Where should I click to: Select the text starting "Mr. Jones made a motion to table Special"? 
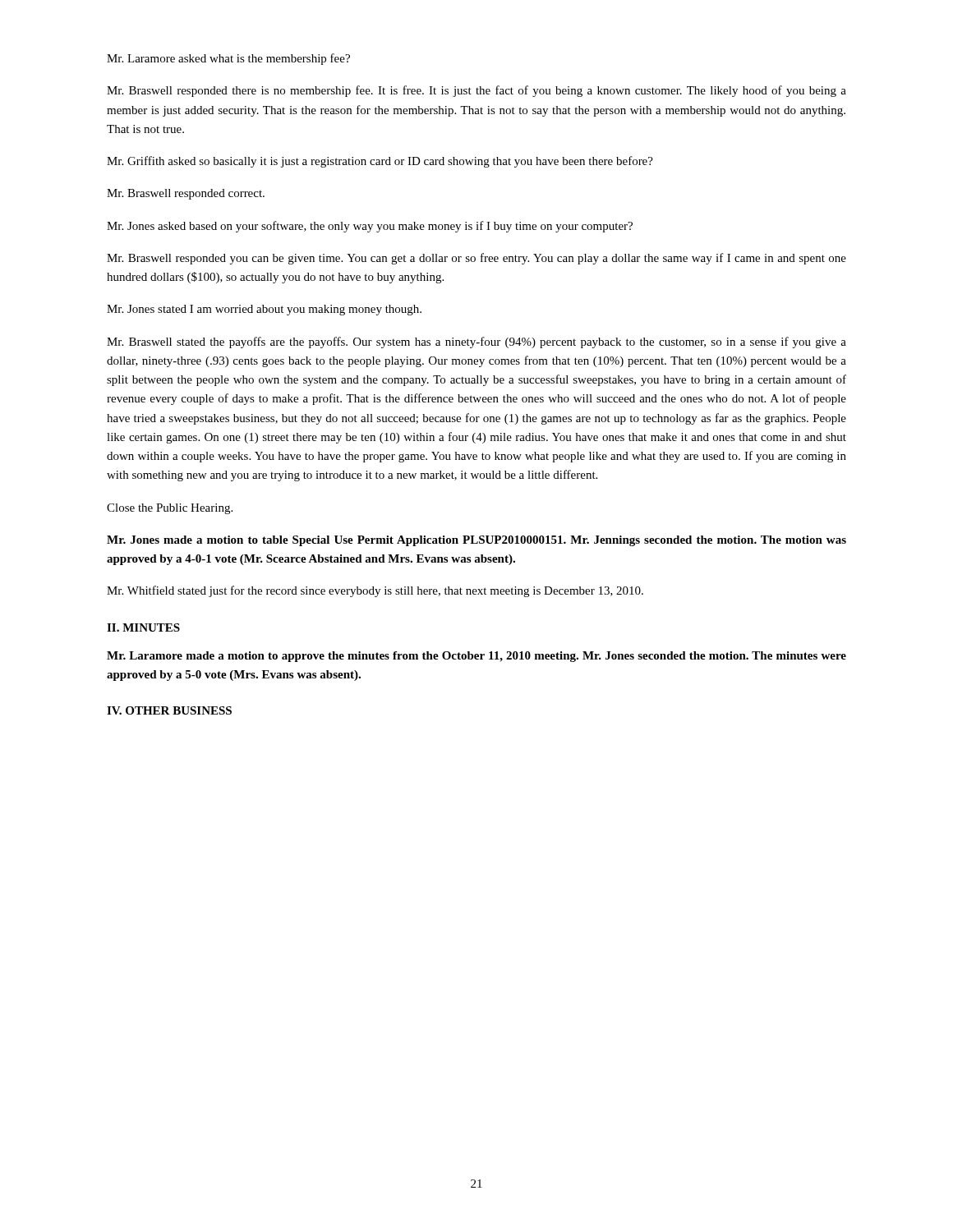tap(476, 549)
